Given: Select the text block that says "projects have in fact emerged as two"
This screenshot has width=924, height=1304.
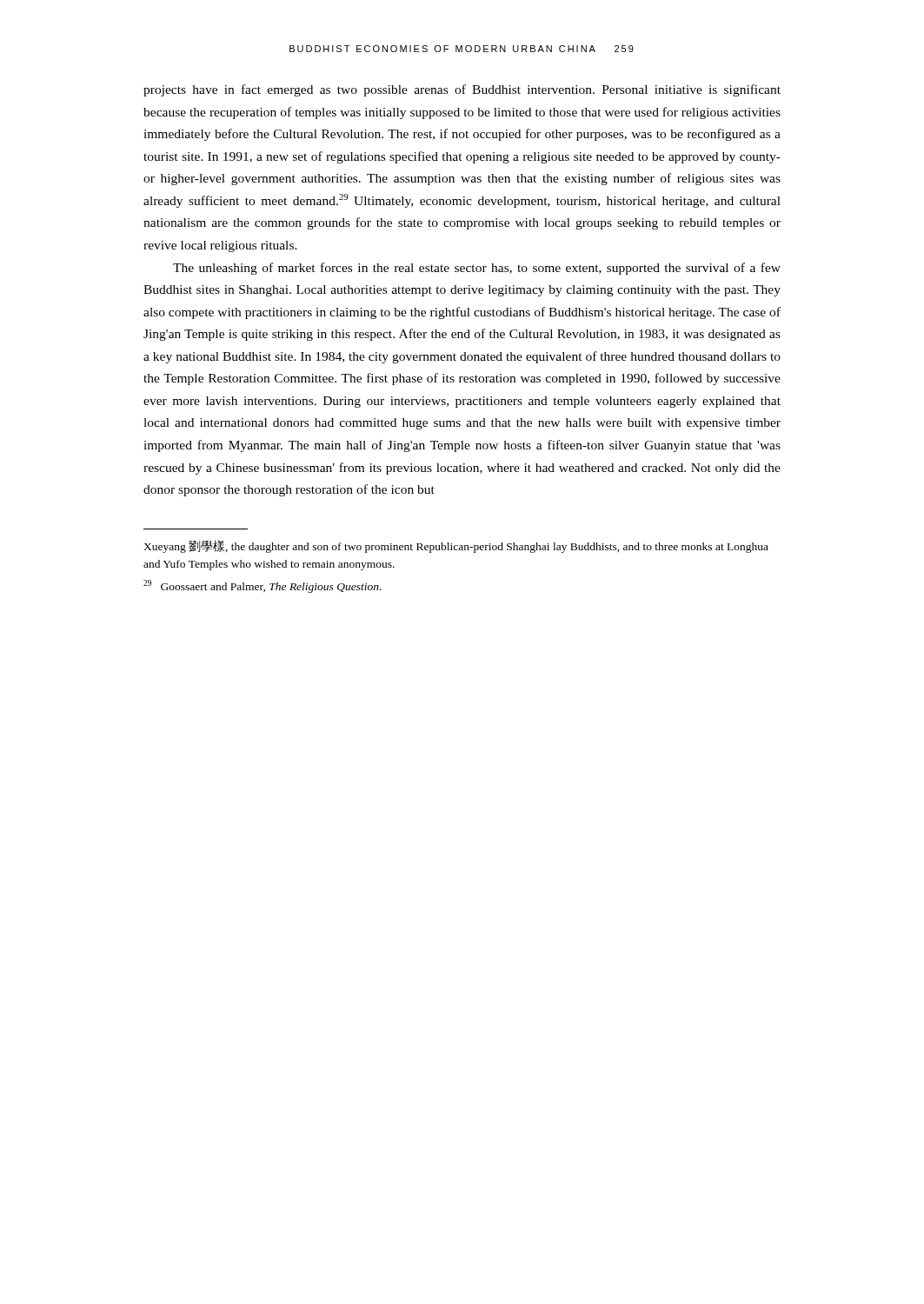Looking at the screenshot, I should click(462, 167).
